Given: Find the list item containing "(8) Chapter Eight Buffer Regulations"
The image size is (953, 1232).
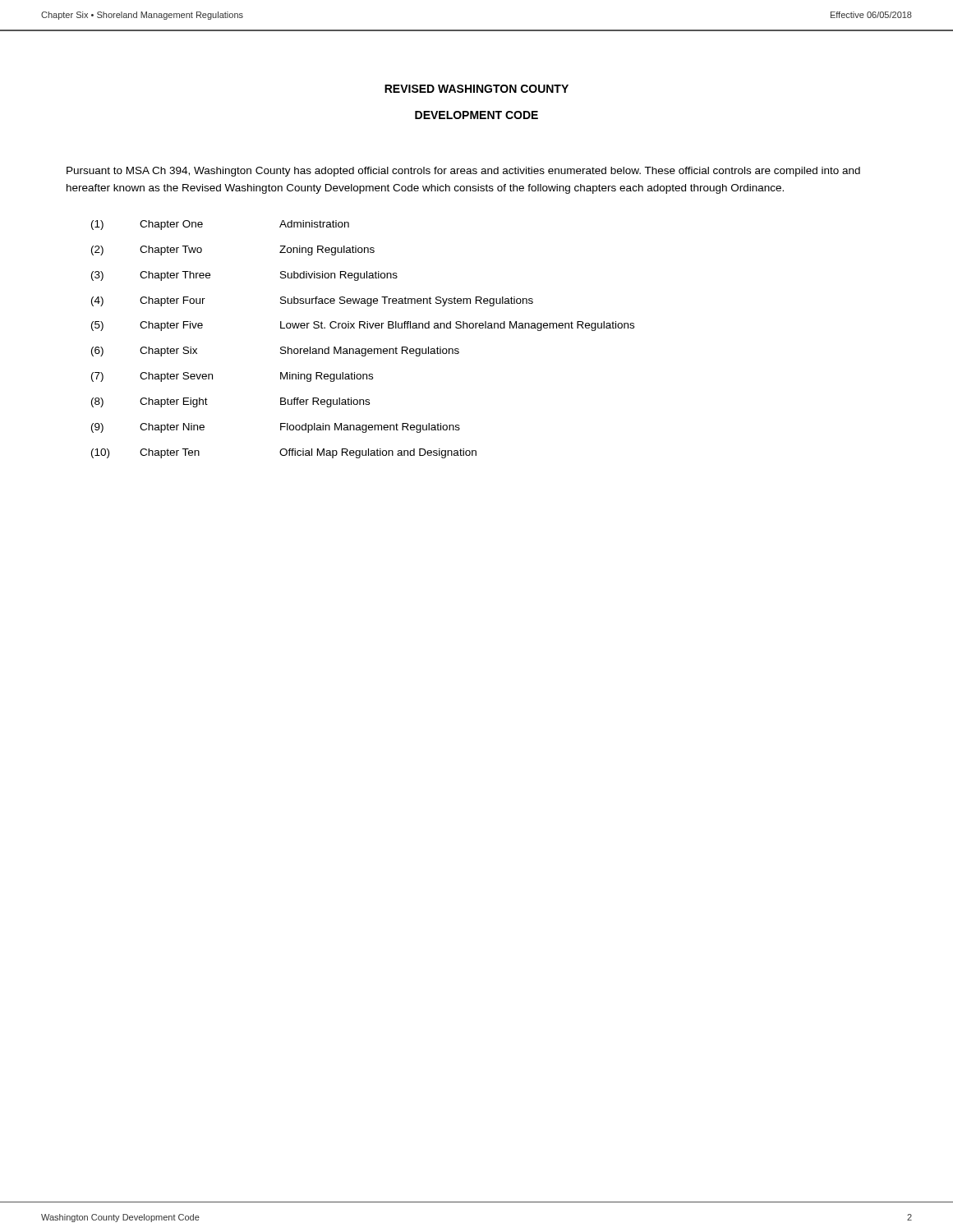Looking at the screenshot, I should (177, 402).
